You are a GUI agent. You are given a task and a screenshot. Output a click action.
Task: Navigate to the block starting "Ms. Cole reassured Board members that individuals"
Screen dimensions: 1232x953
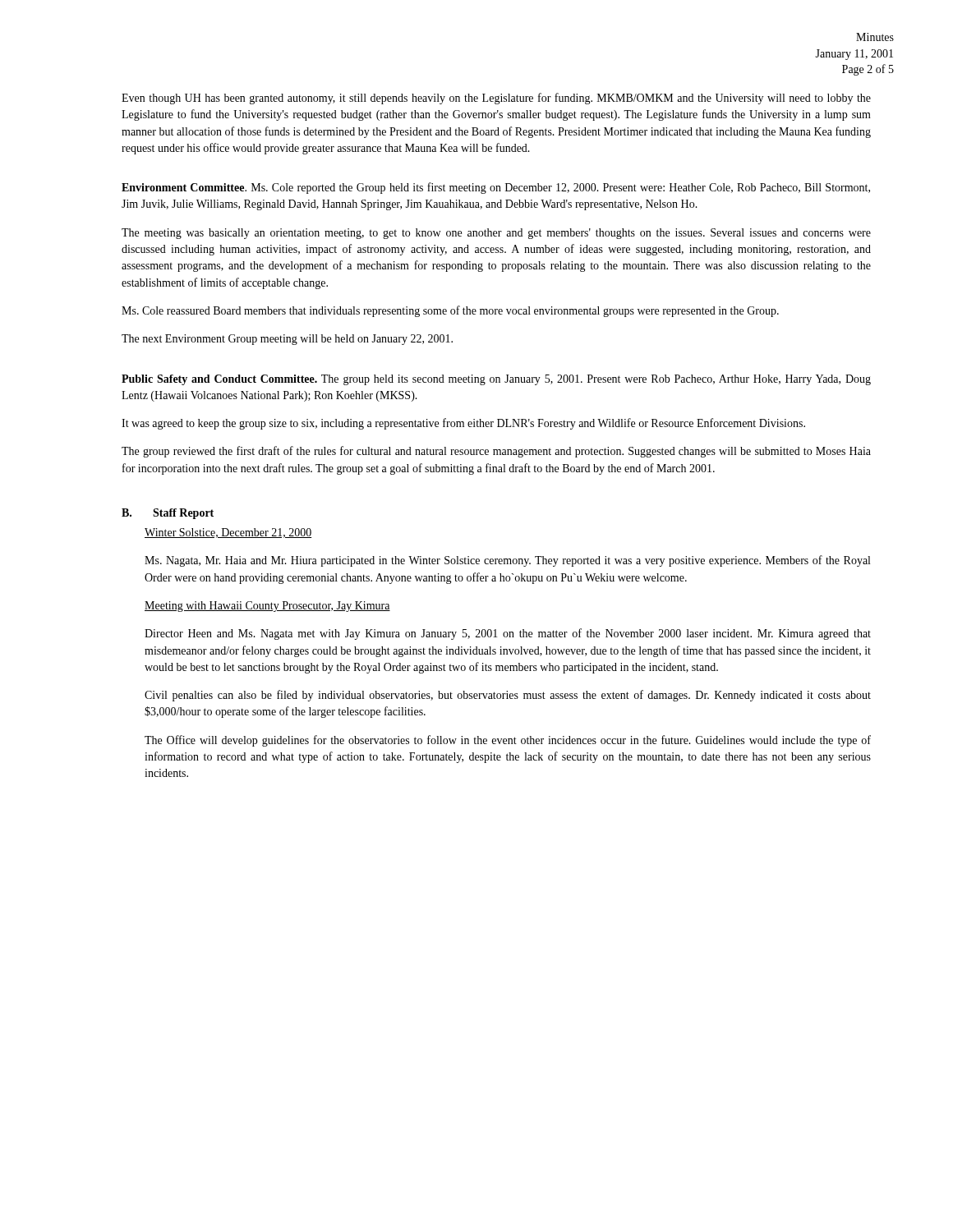coord(496,311)
